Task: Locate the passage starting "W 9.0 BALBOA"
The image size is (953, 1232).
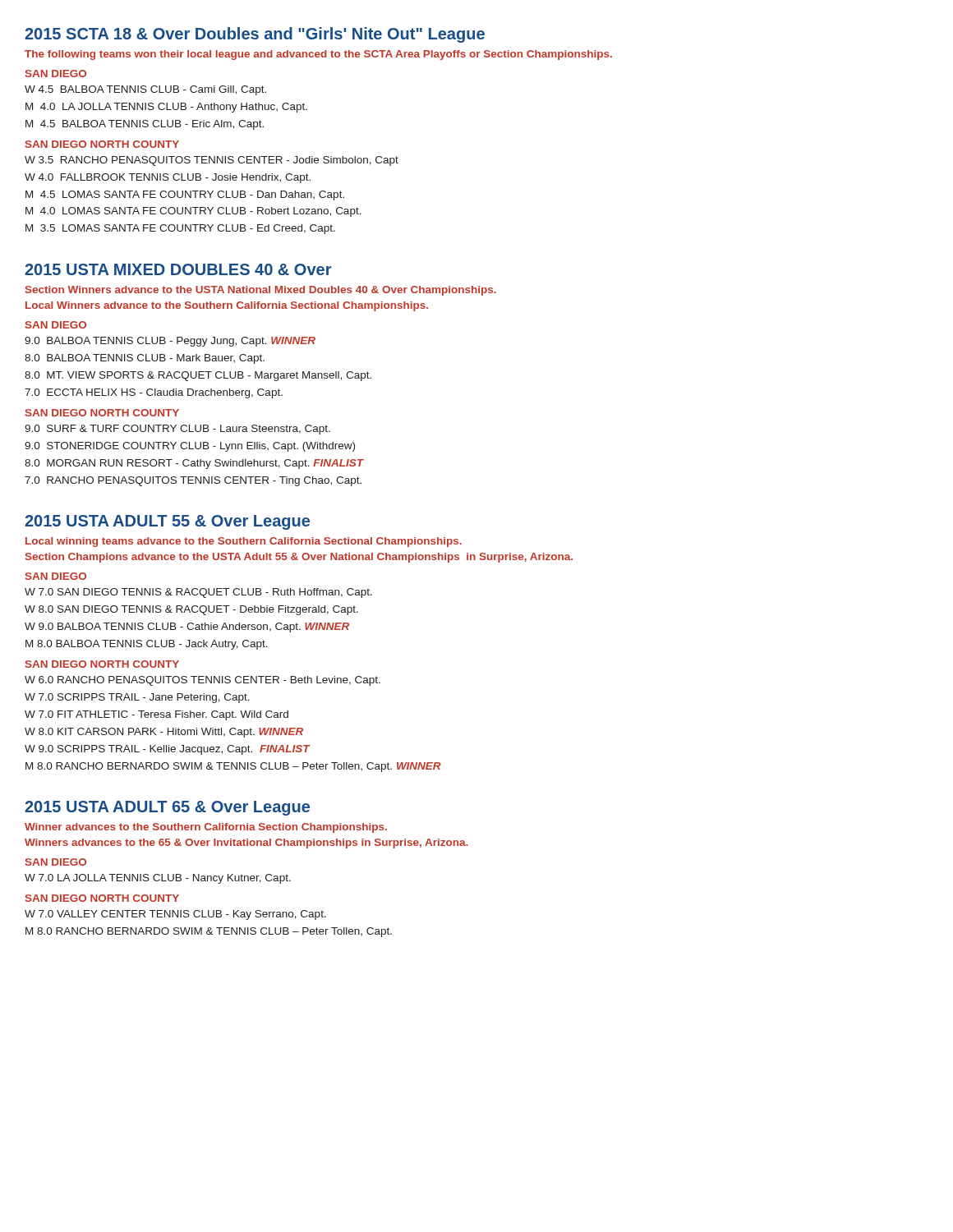Action: 187,626
